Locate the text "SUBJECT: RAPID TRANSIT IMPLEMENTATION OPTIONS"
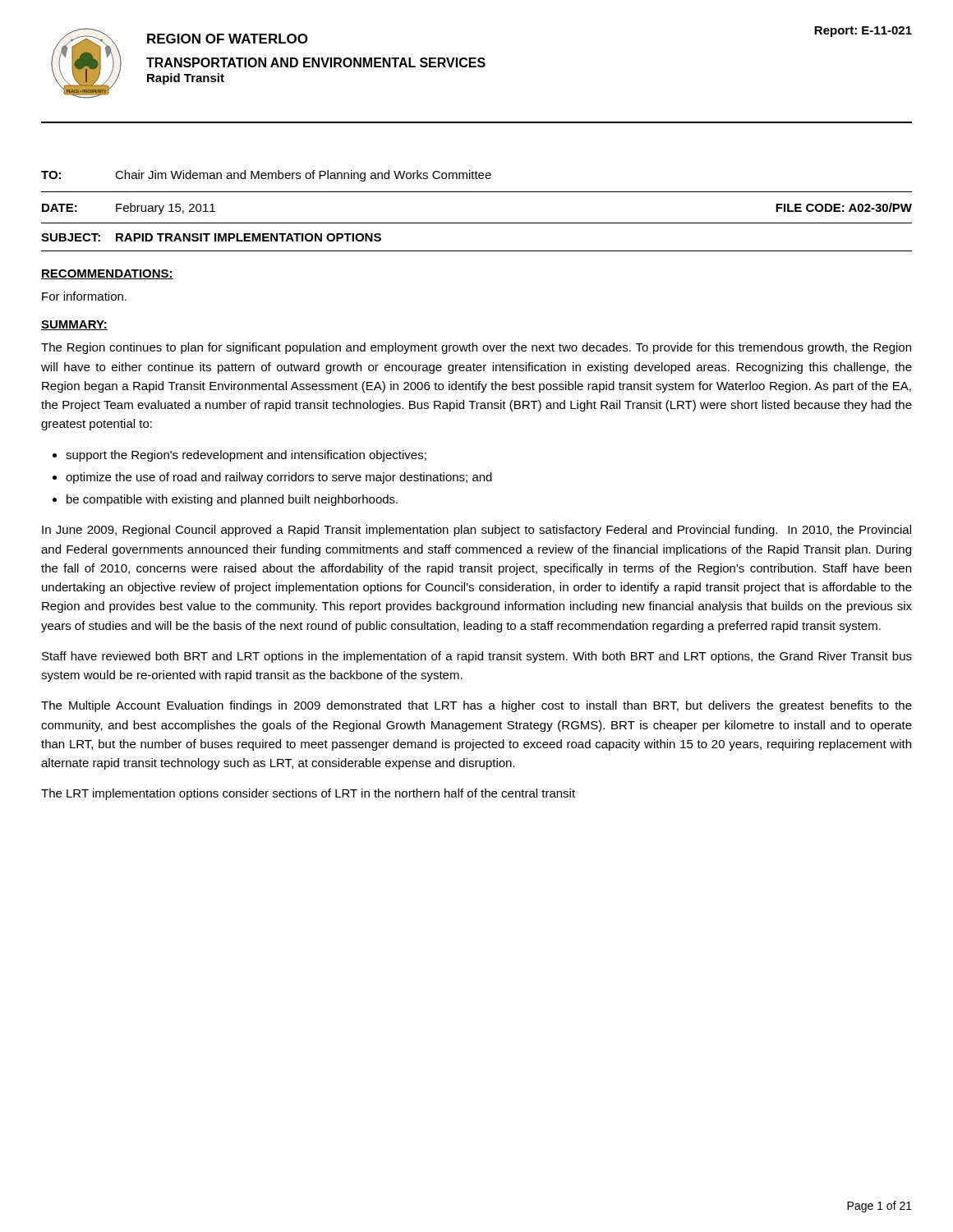The height and width of the screenshot is (1232, 953). click(x=211, y=237)
